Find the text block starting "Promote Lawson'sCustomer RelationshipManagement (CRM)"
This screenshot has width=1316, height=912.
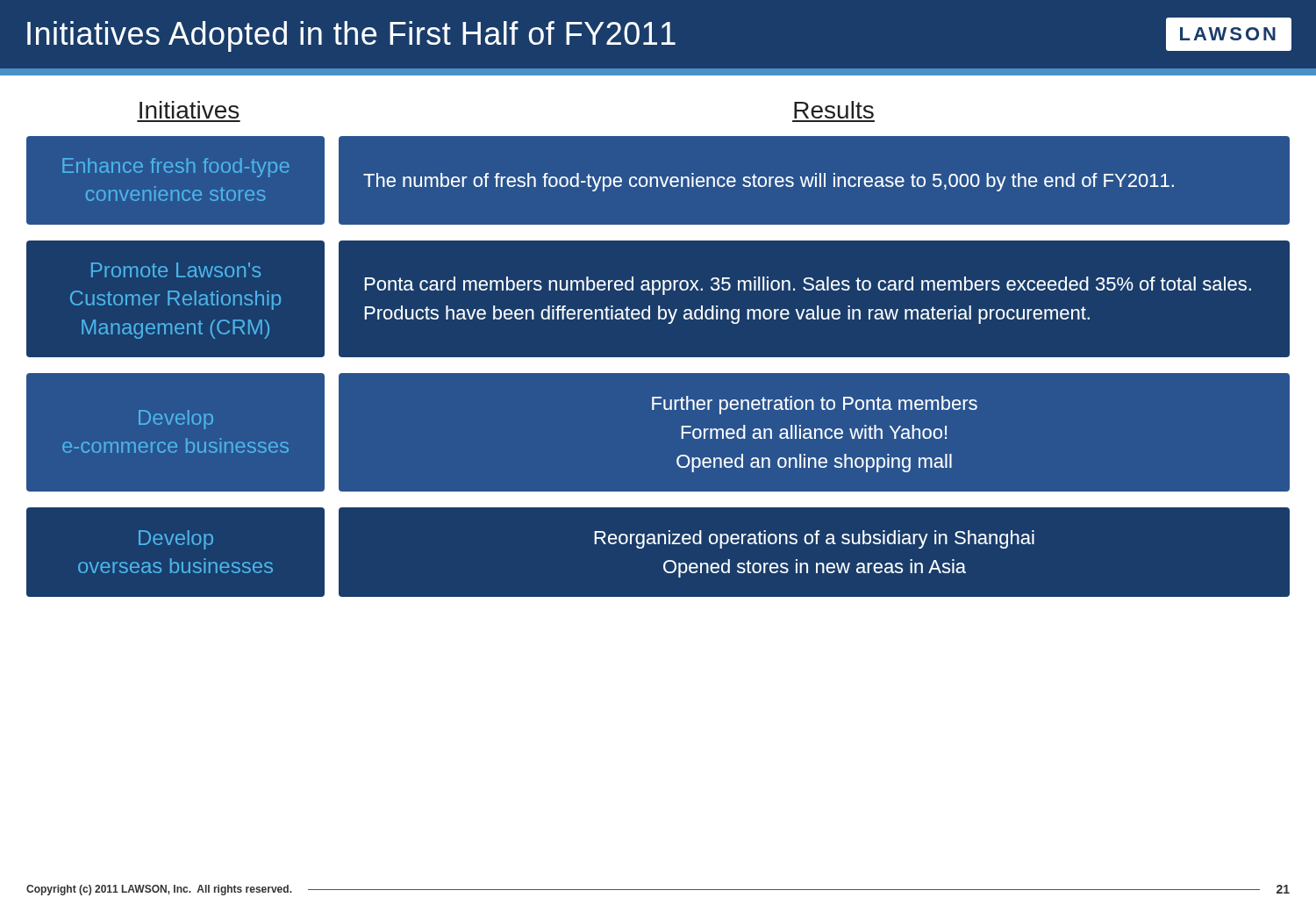(x=175, y=298)
